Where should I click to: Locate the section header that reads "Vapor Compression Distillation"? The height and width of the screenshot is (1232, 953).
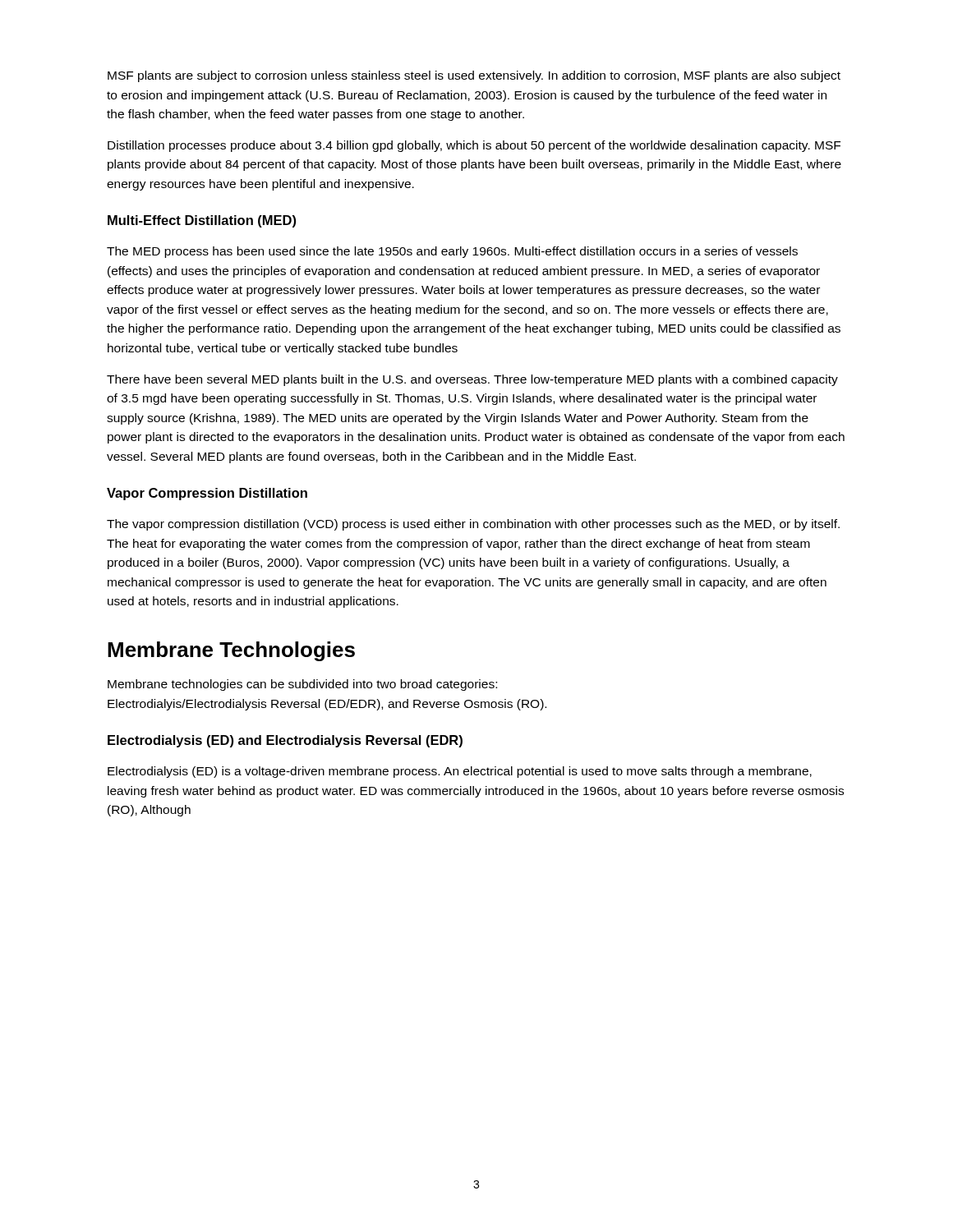point(207,493)
